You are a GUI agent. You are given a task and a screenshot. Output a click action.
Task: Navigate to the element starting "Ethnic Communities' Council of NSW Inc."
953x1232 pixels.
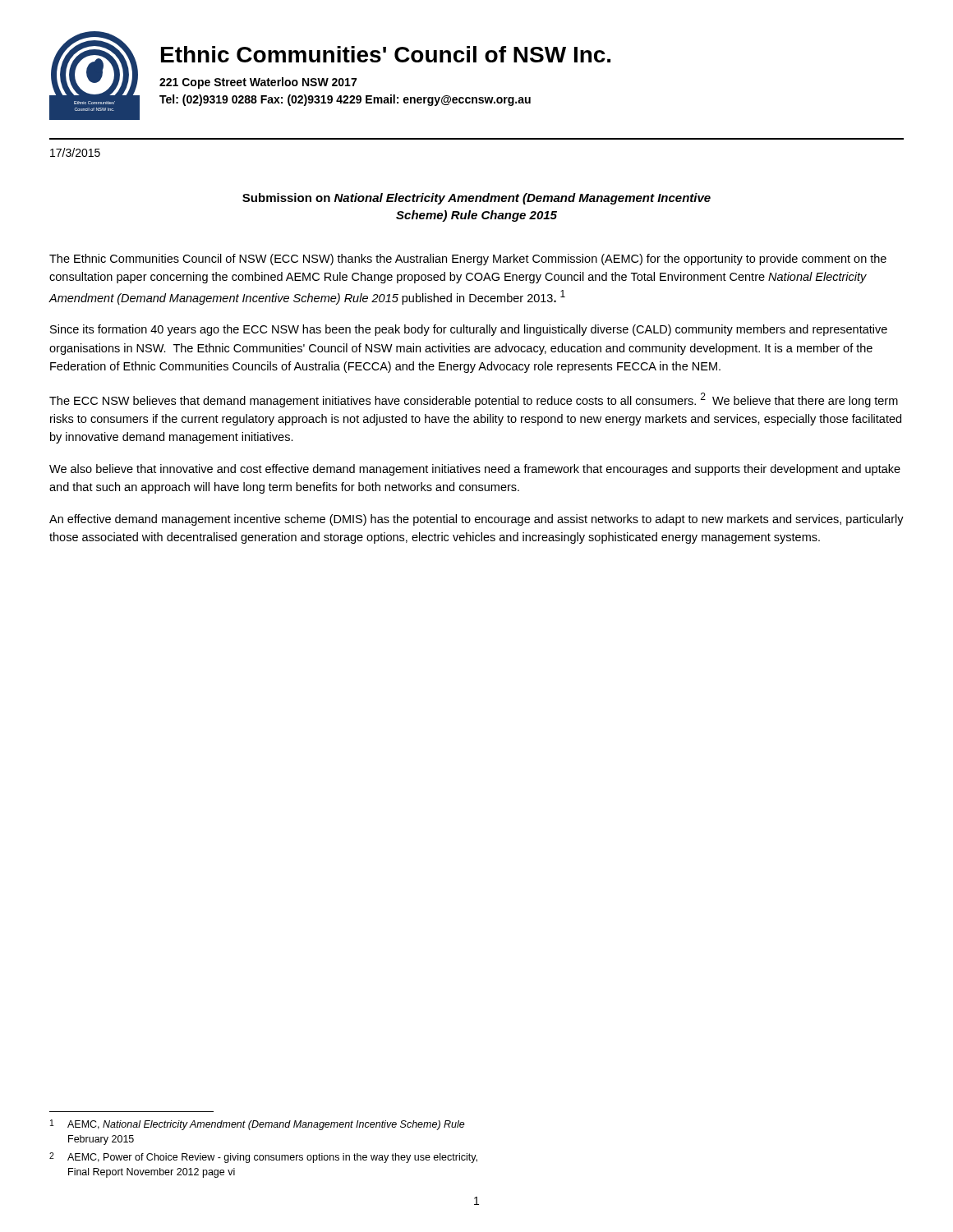pyautogui.click(x=386, y=55)
